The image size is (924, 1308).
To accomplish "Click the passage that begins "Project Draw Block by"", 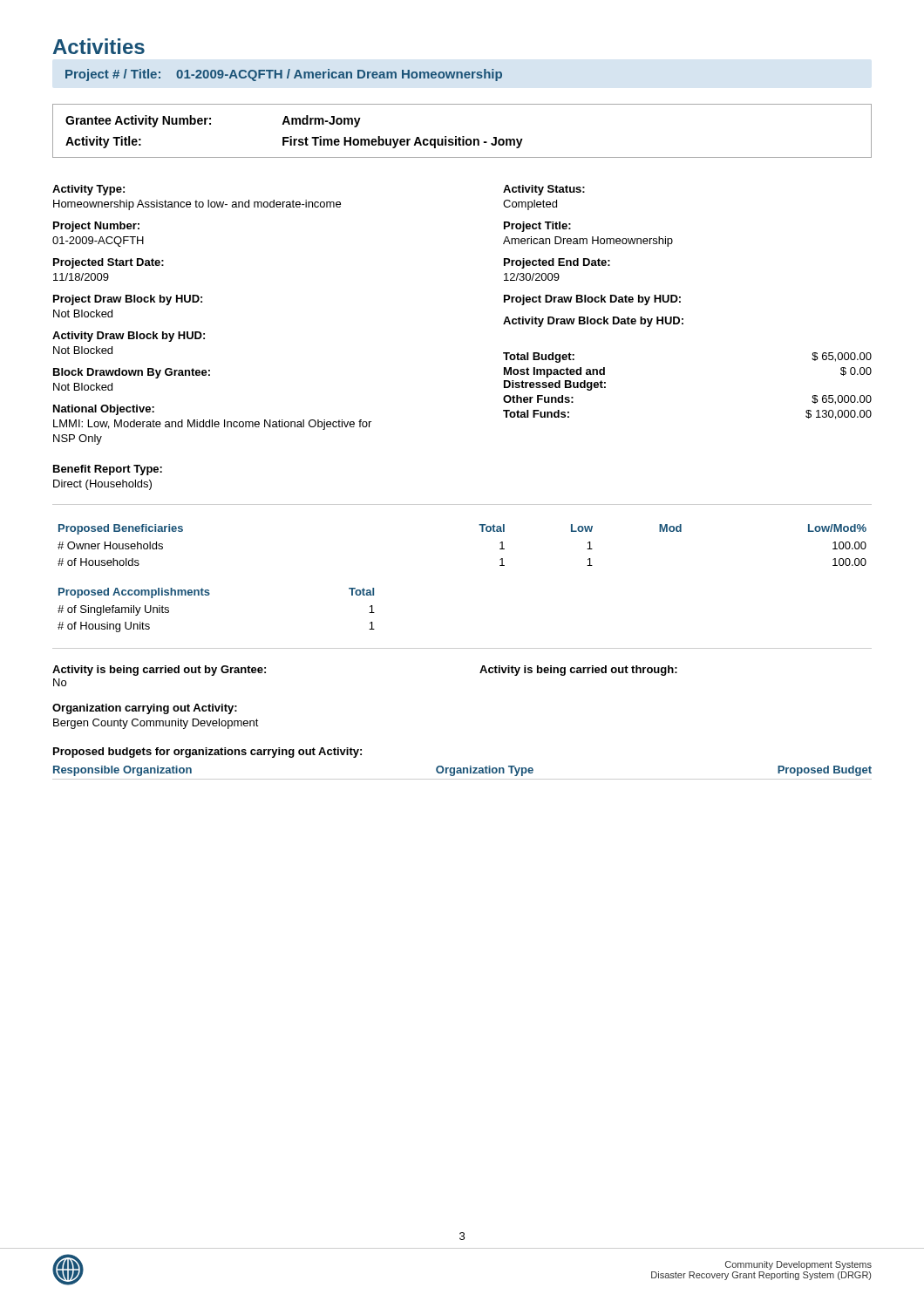I will click(128, 300).
